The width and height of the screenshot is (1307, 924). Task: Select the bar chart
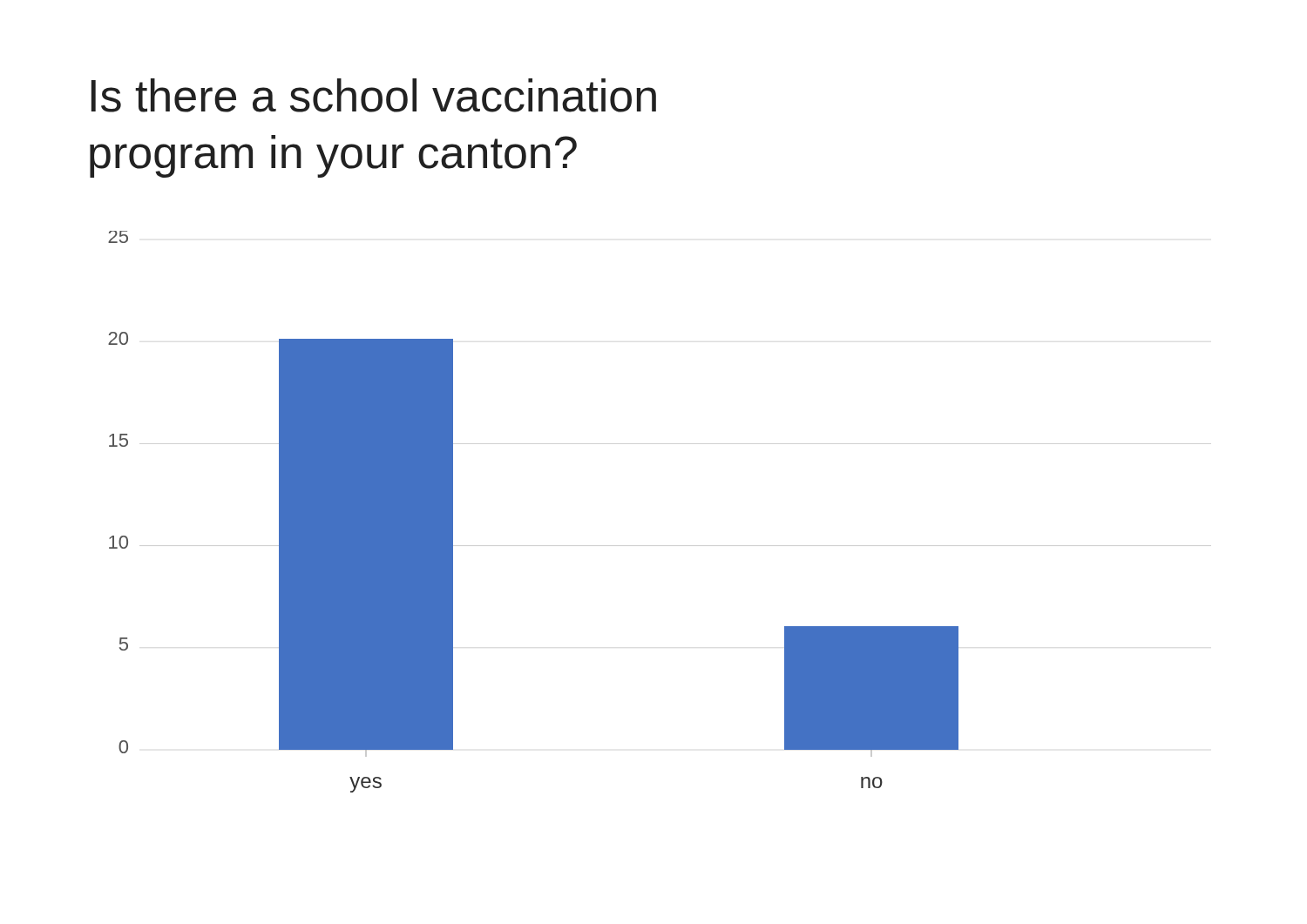[x=658, y=527]
